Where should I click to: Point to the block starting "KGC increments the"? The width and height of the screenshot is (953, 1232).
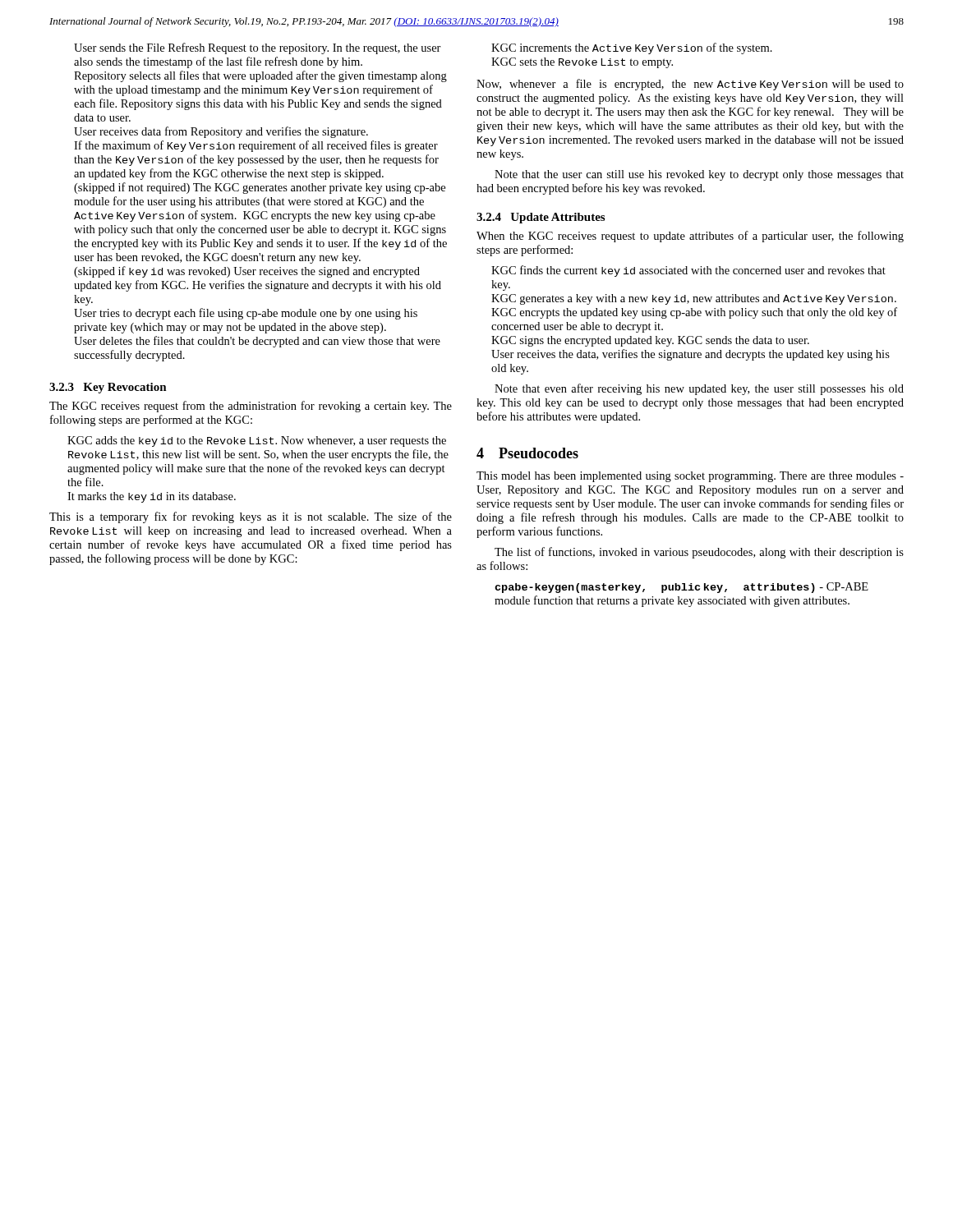click(698, 48)
